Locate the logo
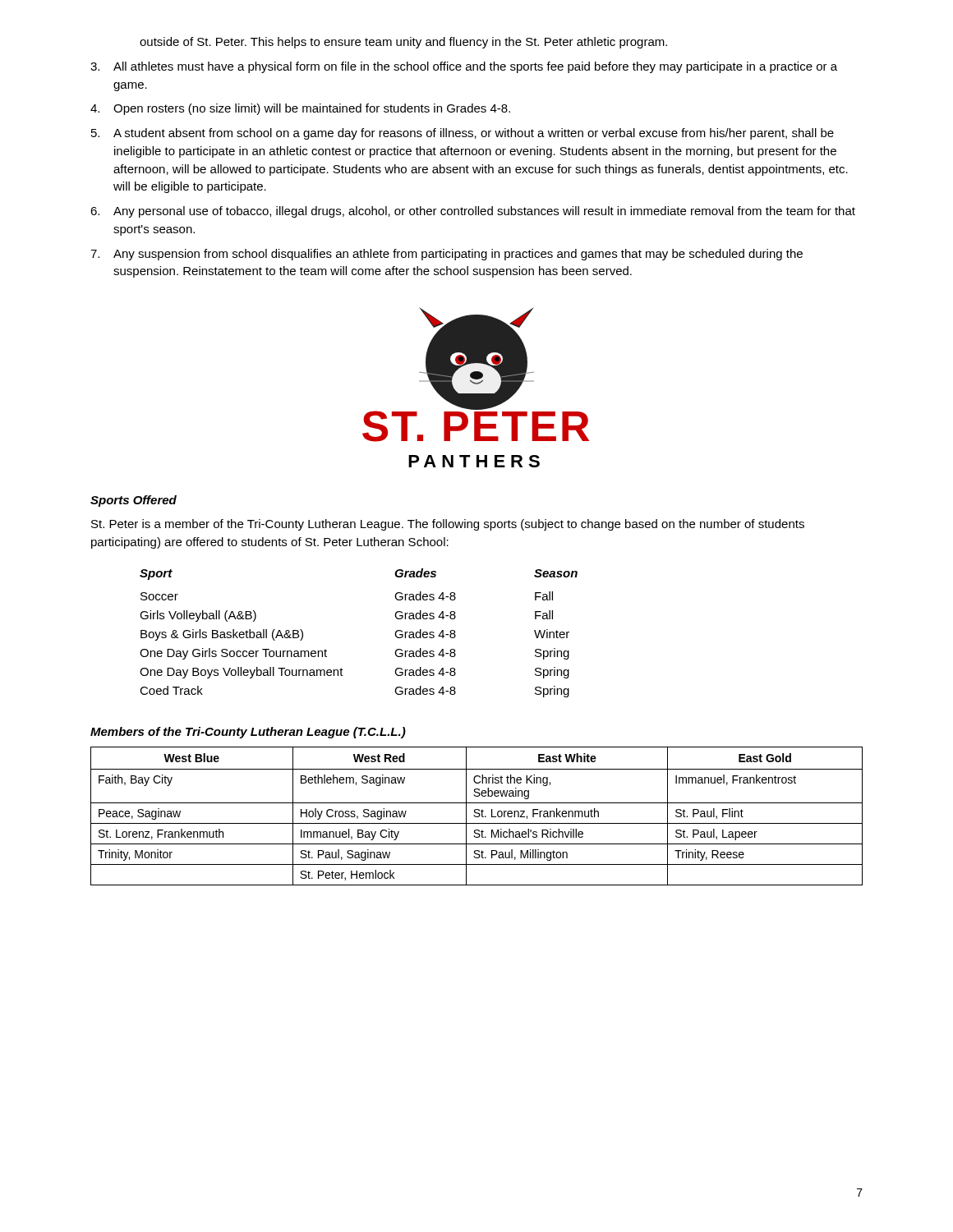The image size is (953, 1232). coord(476,391)
